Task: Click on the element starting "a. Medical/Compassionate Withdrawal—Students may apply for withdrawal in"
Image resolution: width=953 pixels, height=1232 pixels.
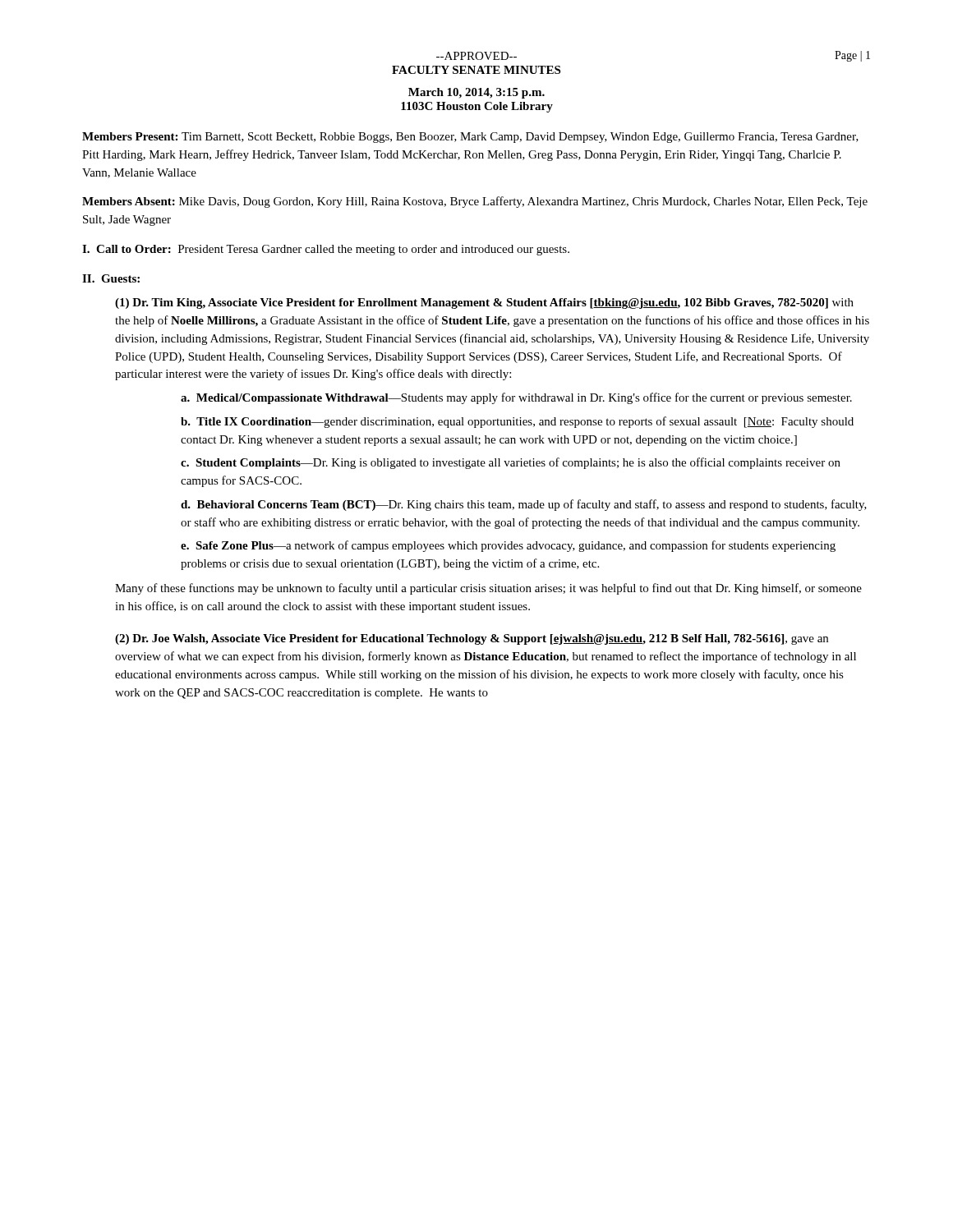Action: [517, 398]
